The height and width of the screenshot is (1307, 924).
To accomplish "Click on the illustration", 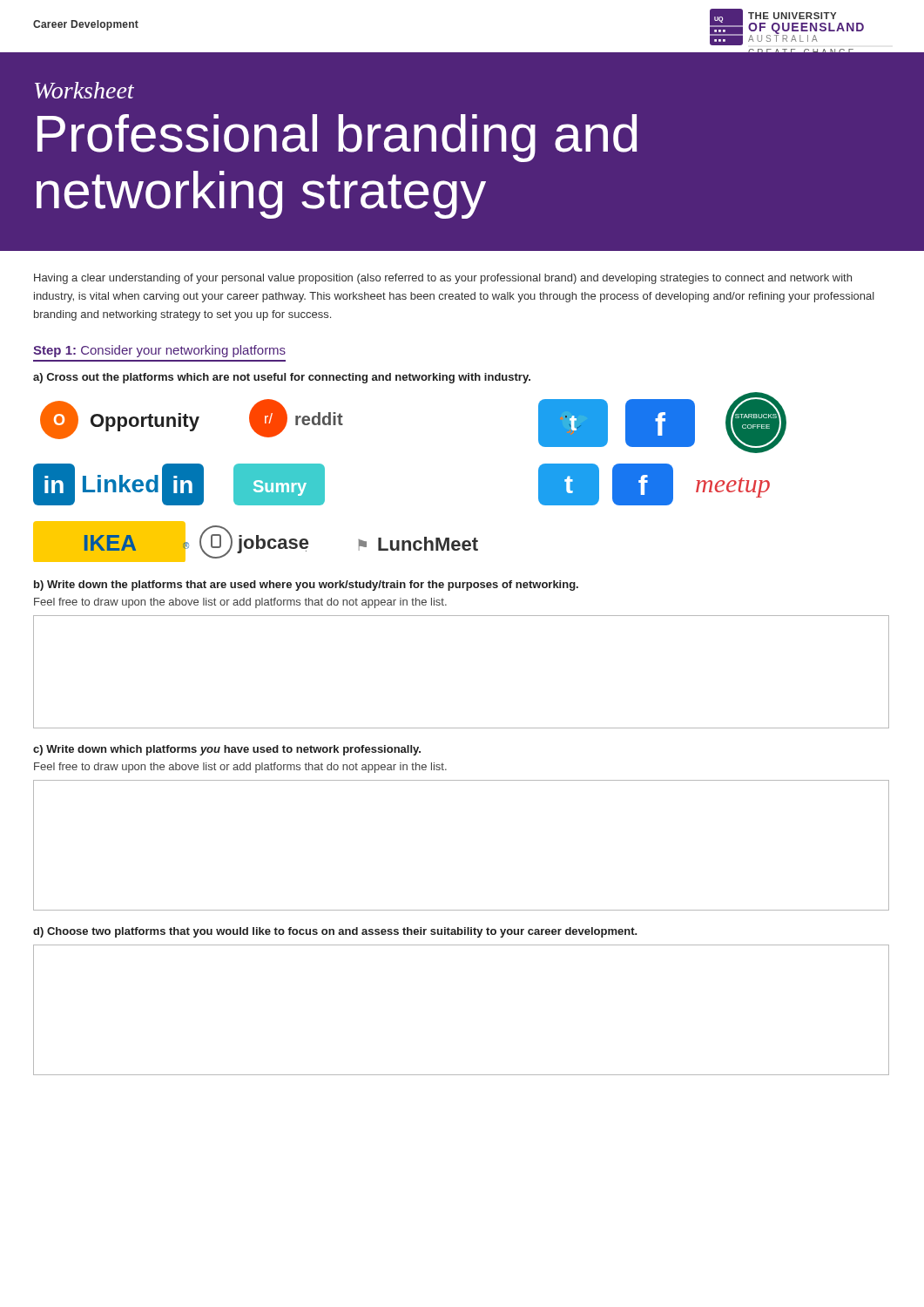I will 462,479.
